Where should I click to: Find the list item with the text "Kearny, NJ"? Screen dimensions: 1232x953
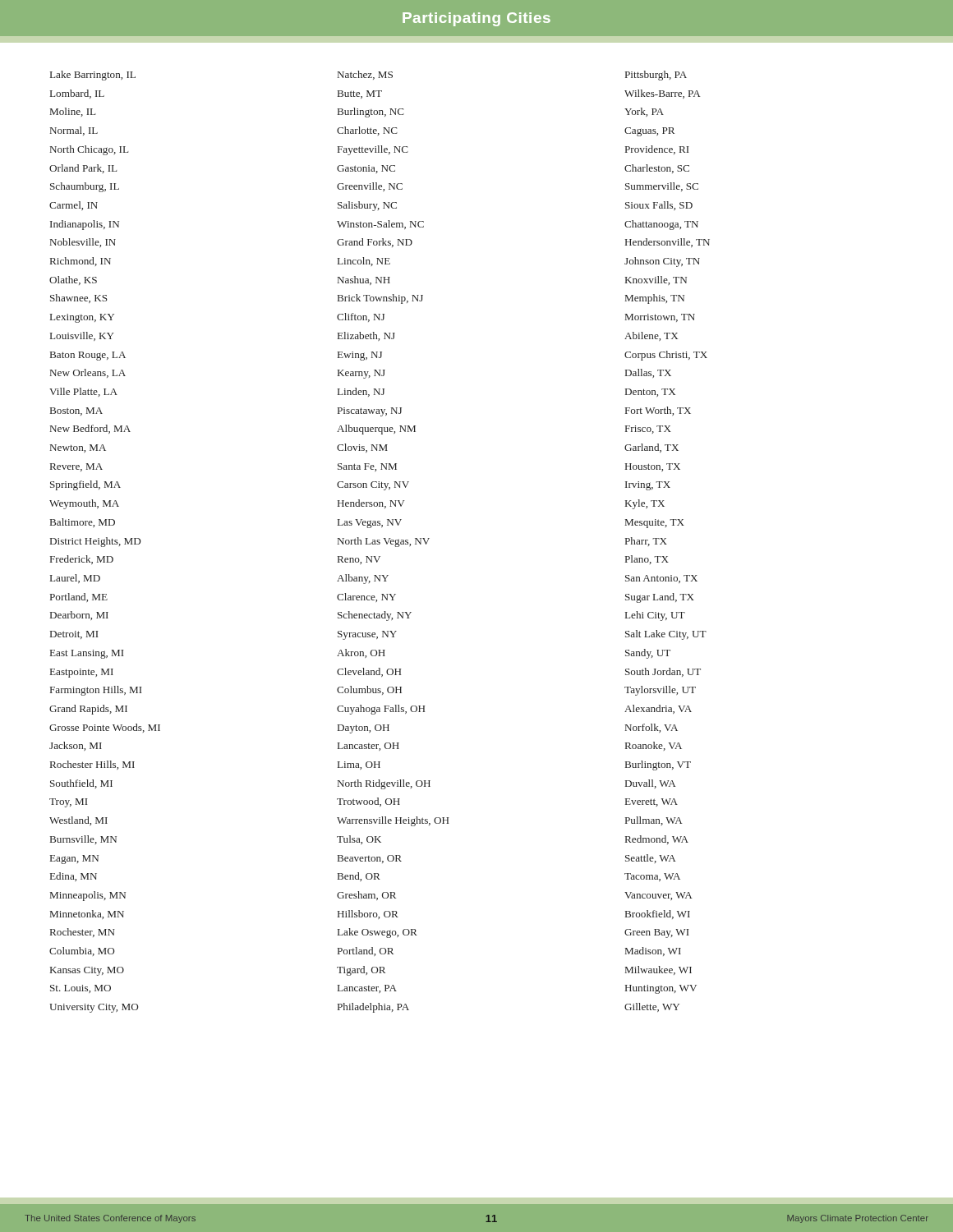(361, 373)
